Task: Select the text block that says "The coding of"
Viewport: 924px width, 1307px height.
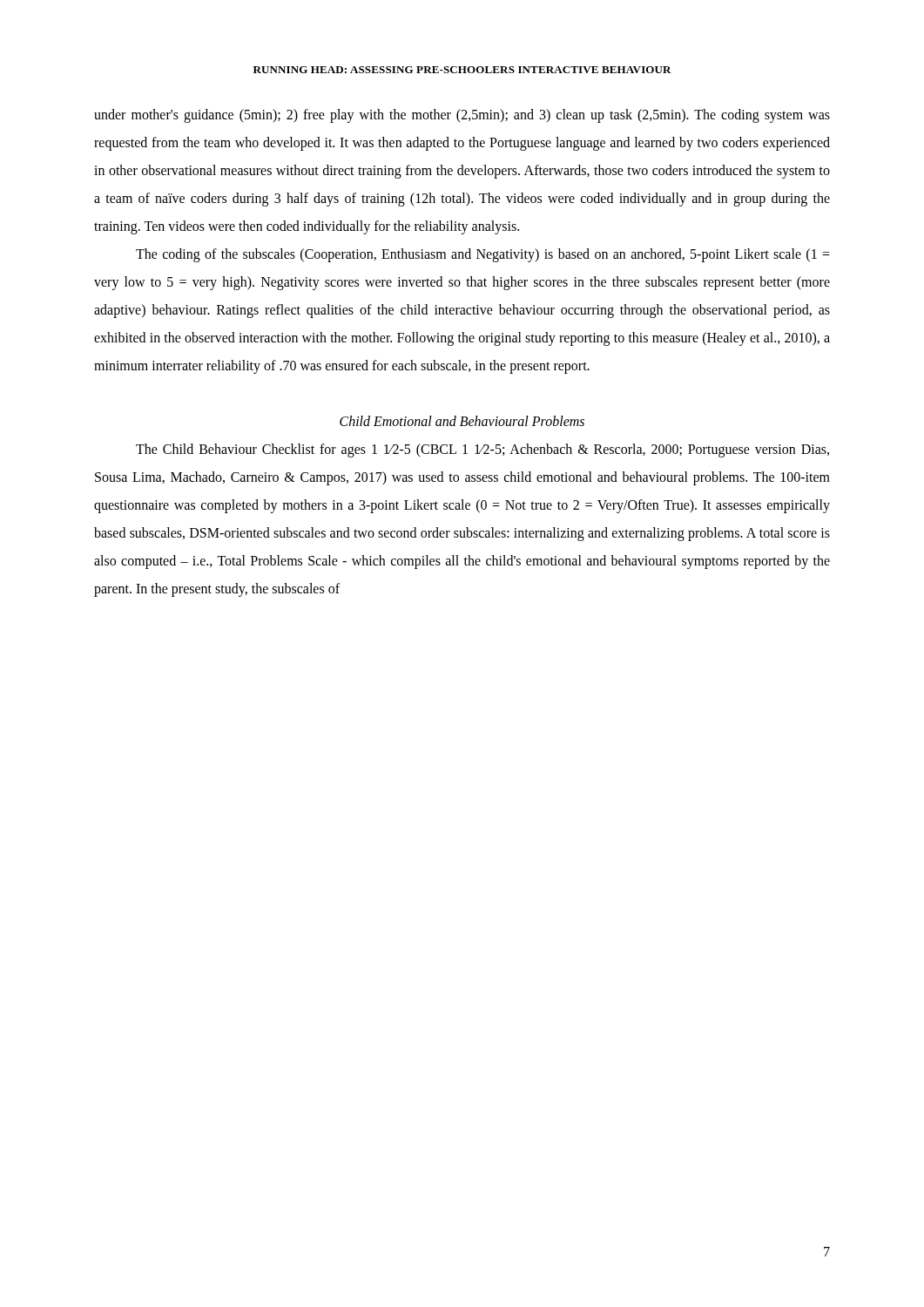Action: coord(462,310)
